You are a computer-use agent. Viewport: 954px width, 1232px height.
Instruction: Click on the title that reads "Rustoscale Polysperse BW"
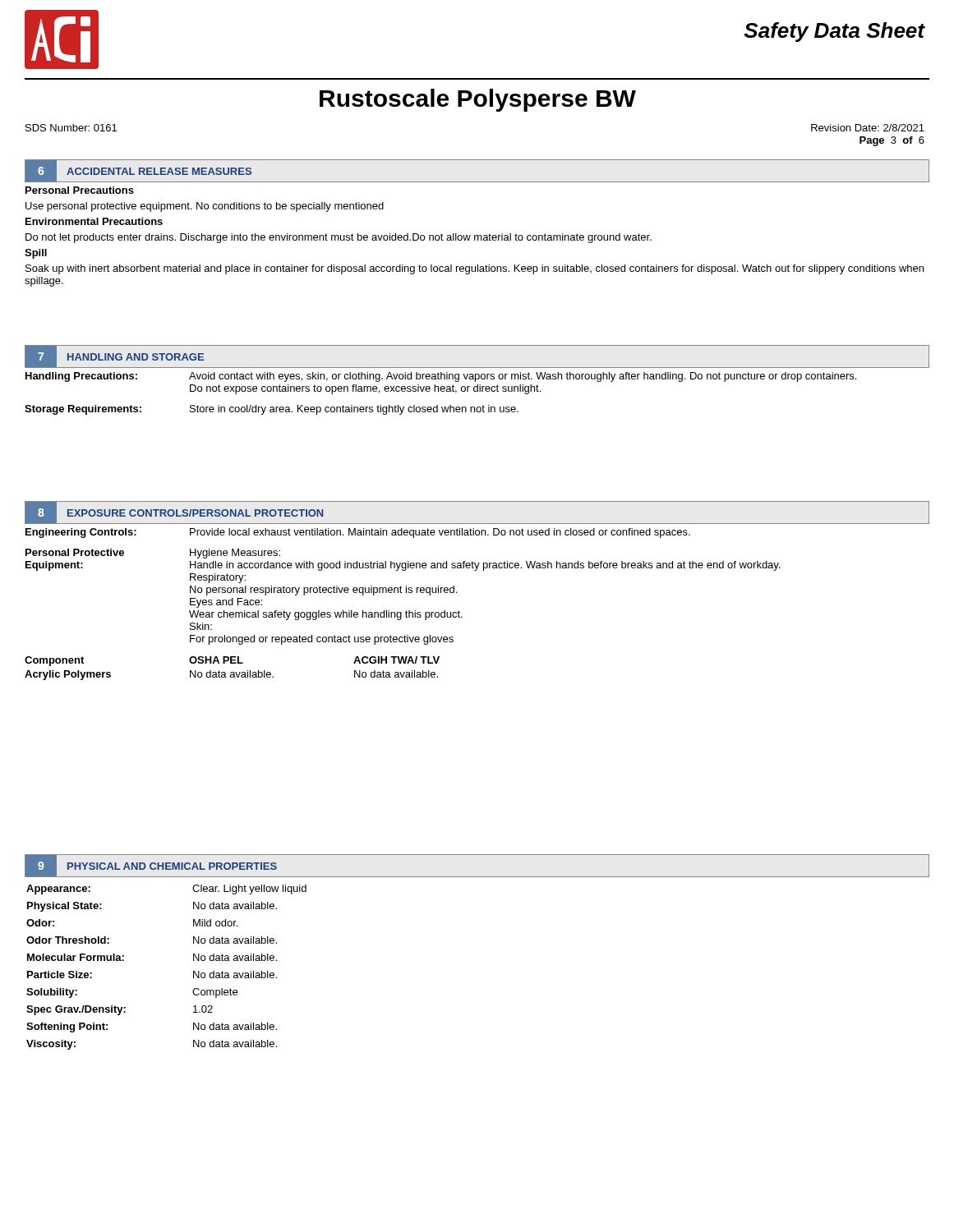[x=477, y=98]
